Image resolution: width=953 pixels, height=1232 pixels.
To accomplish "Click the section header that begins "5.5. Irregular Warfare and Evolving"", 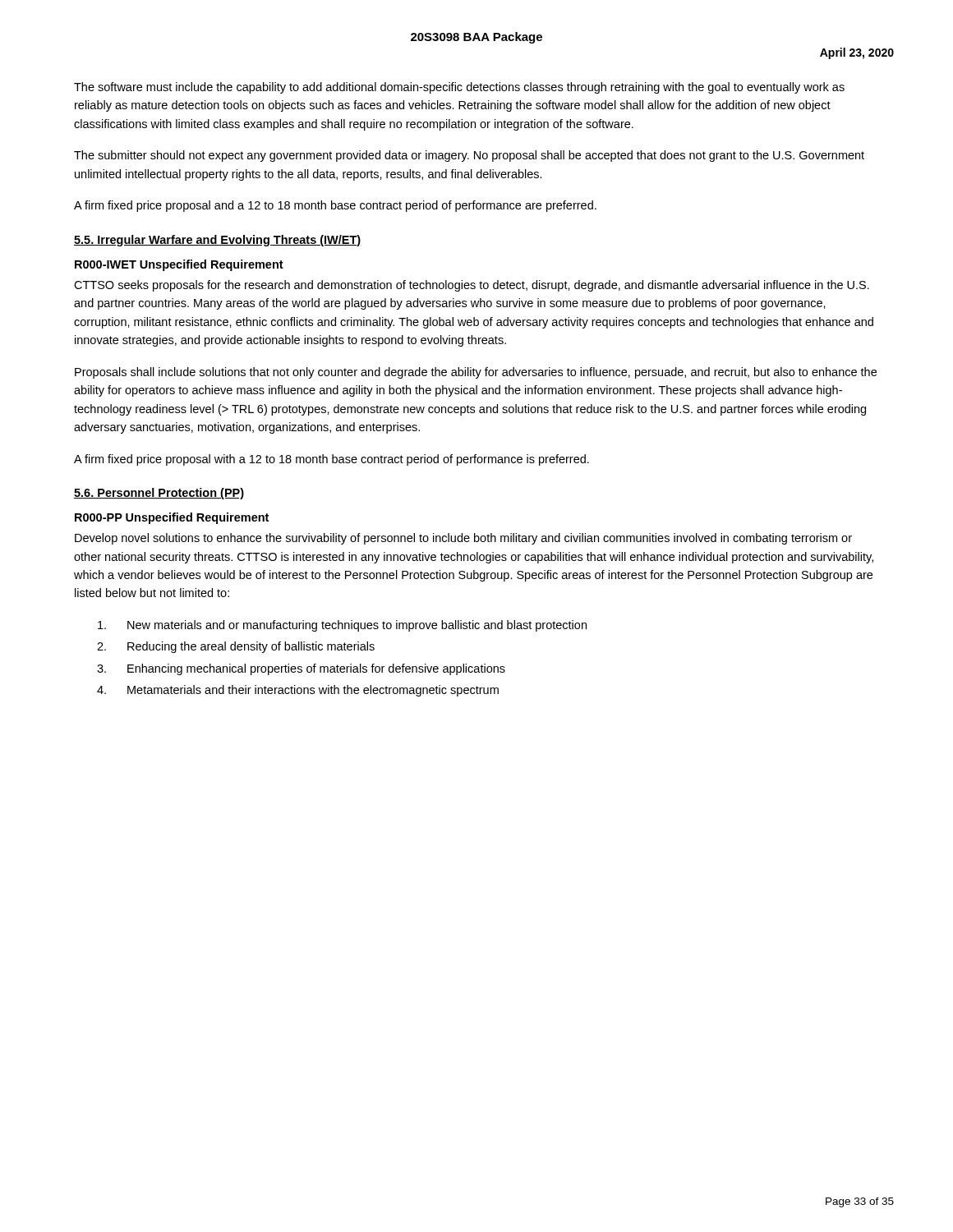I will pyautogui.click(x=217, y=240).
